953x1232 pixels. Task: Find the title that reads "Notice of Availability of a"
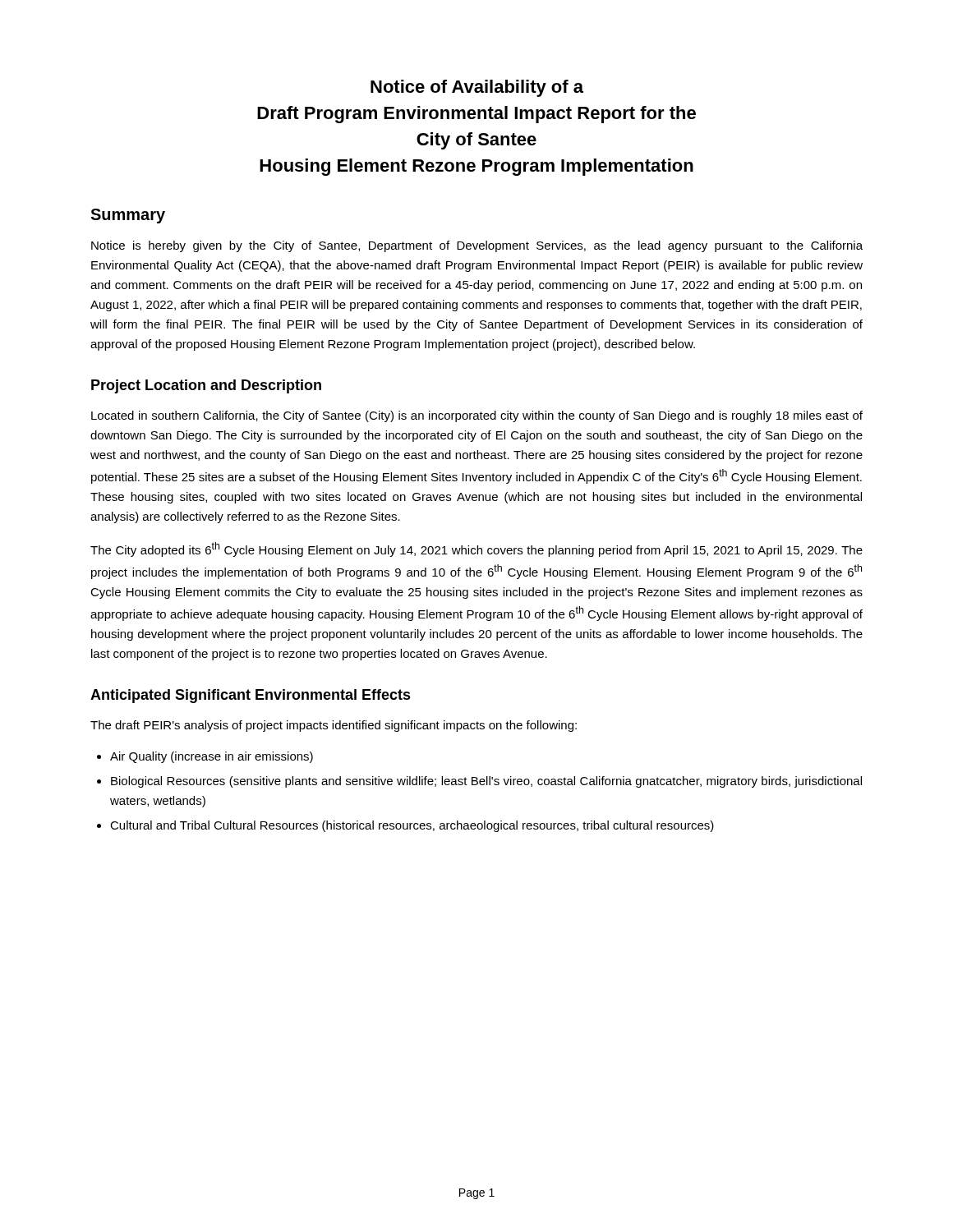tap(476, 126)
